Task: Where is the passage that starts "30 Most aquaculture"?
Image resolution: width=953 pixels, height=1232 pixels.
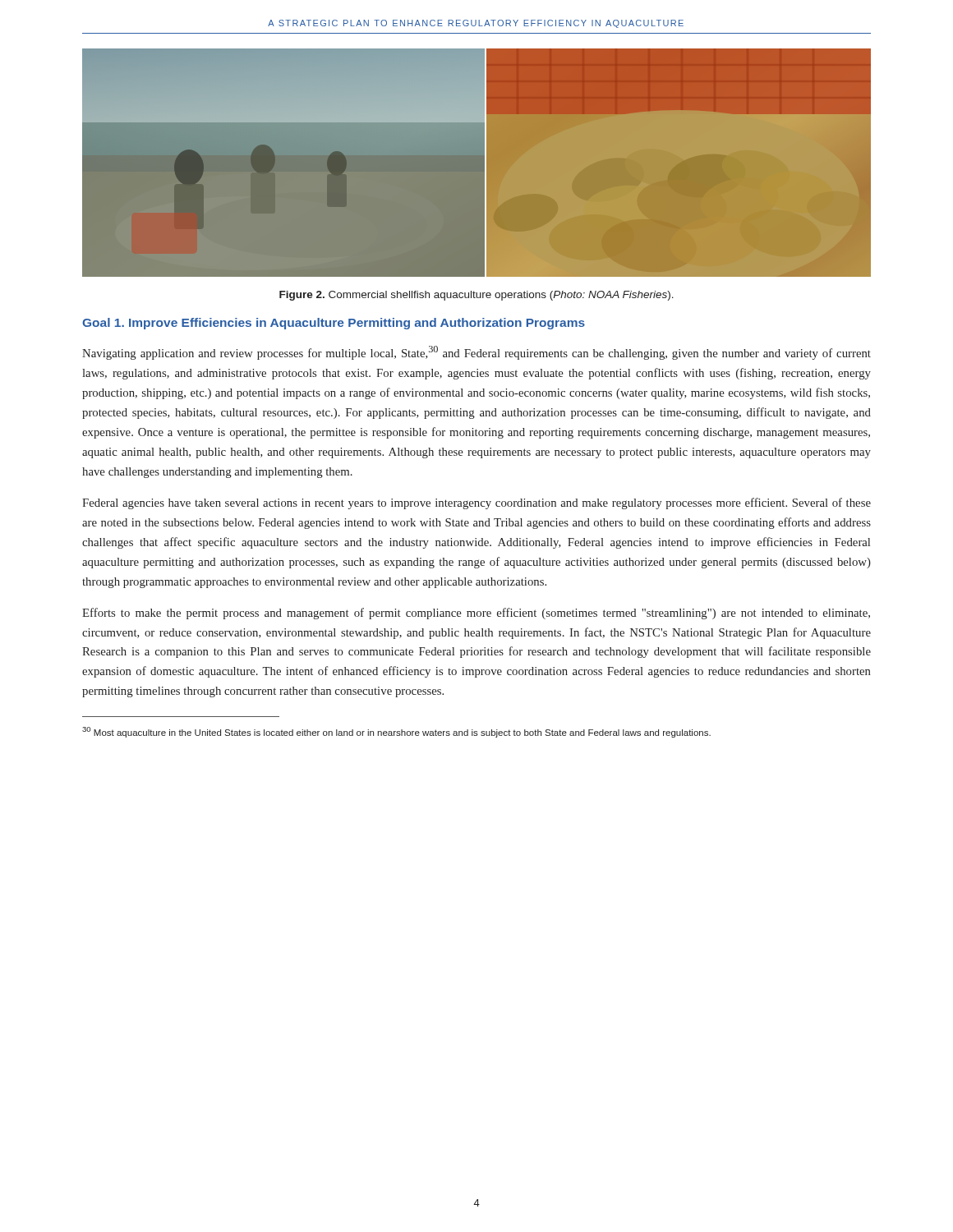Action: pyautogui.click(x=397, y=731)
